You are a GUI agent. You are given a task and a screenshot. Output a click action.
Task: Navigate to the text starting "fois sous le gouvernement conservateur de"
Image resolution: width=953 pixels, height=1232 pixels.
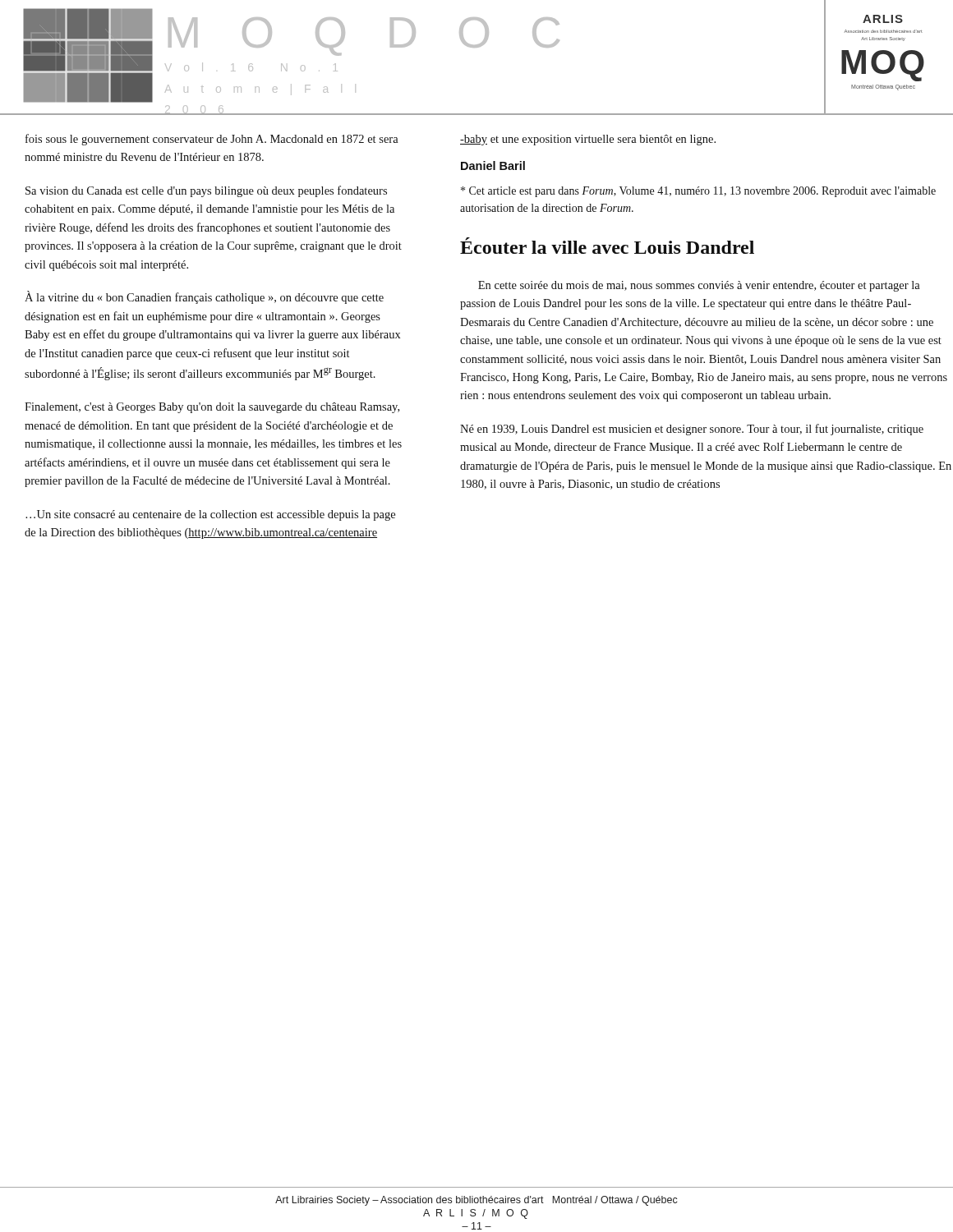(x=211, y=148)
